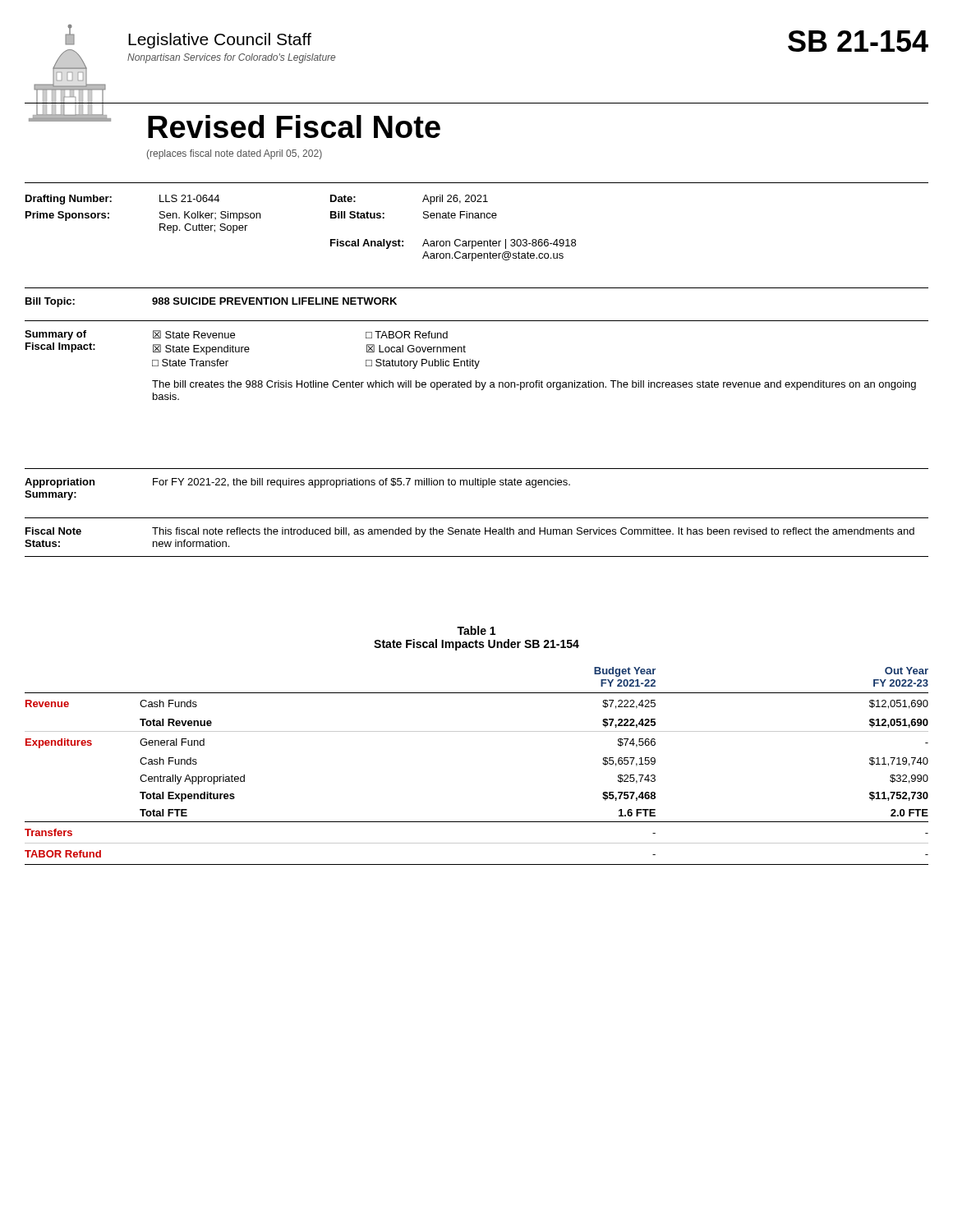Where is the title that starts "Revised Fiscal Note (replaces"?
953x1232 pixels.
tap(294, 126)
